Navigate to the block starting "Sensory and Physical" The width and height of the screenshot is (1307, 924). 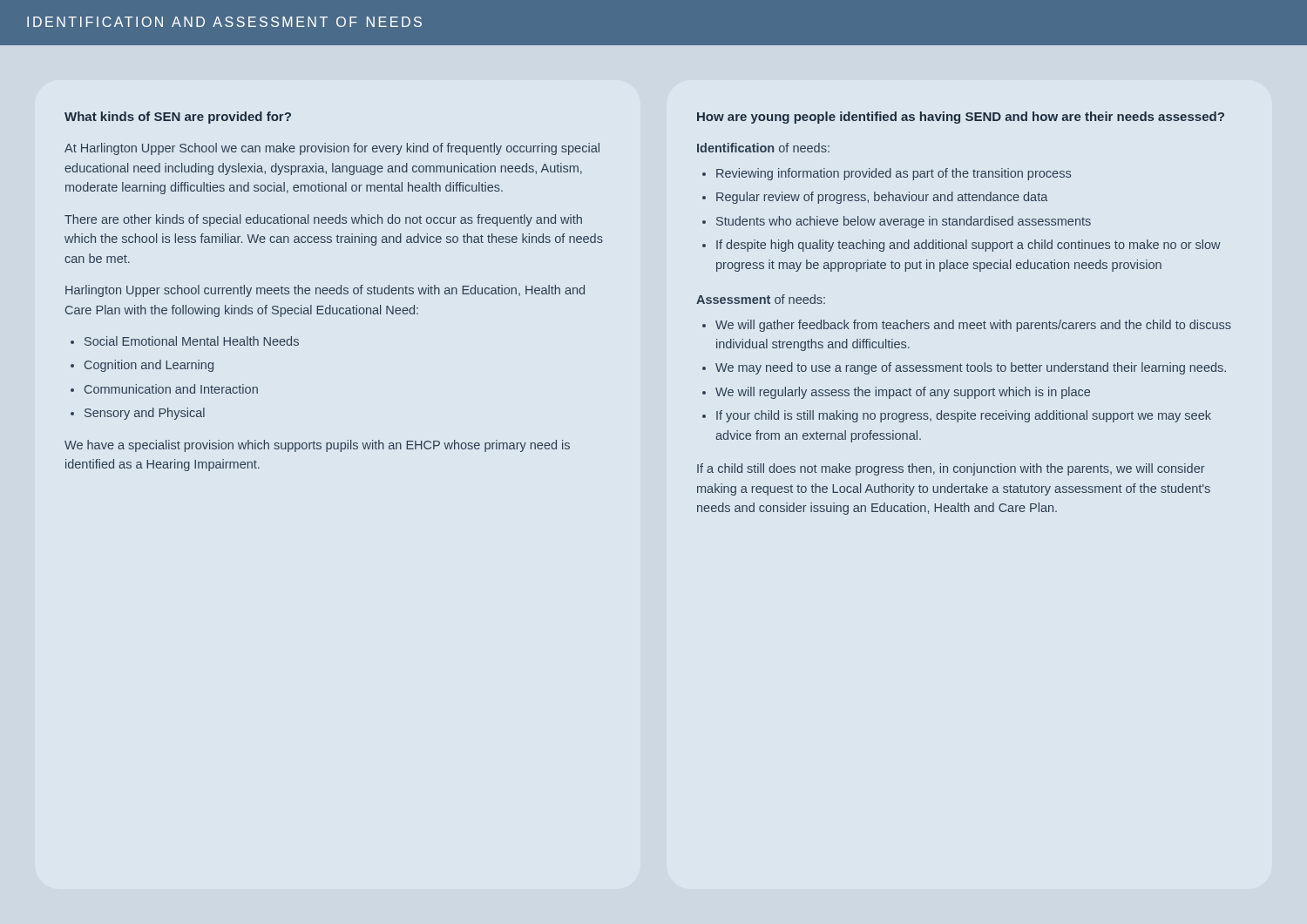pyautogui.click(x=144, y=413)
